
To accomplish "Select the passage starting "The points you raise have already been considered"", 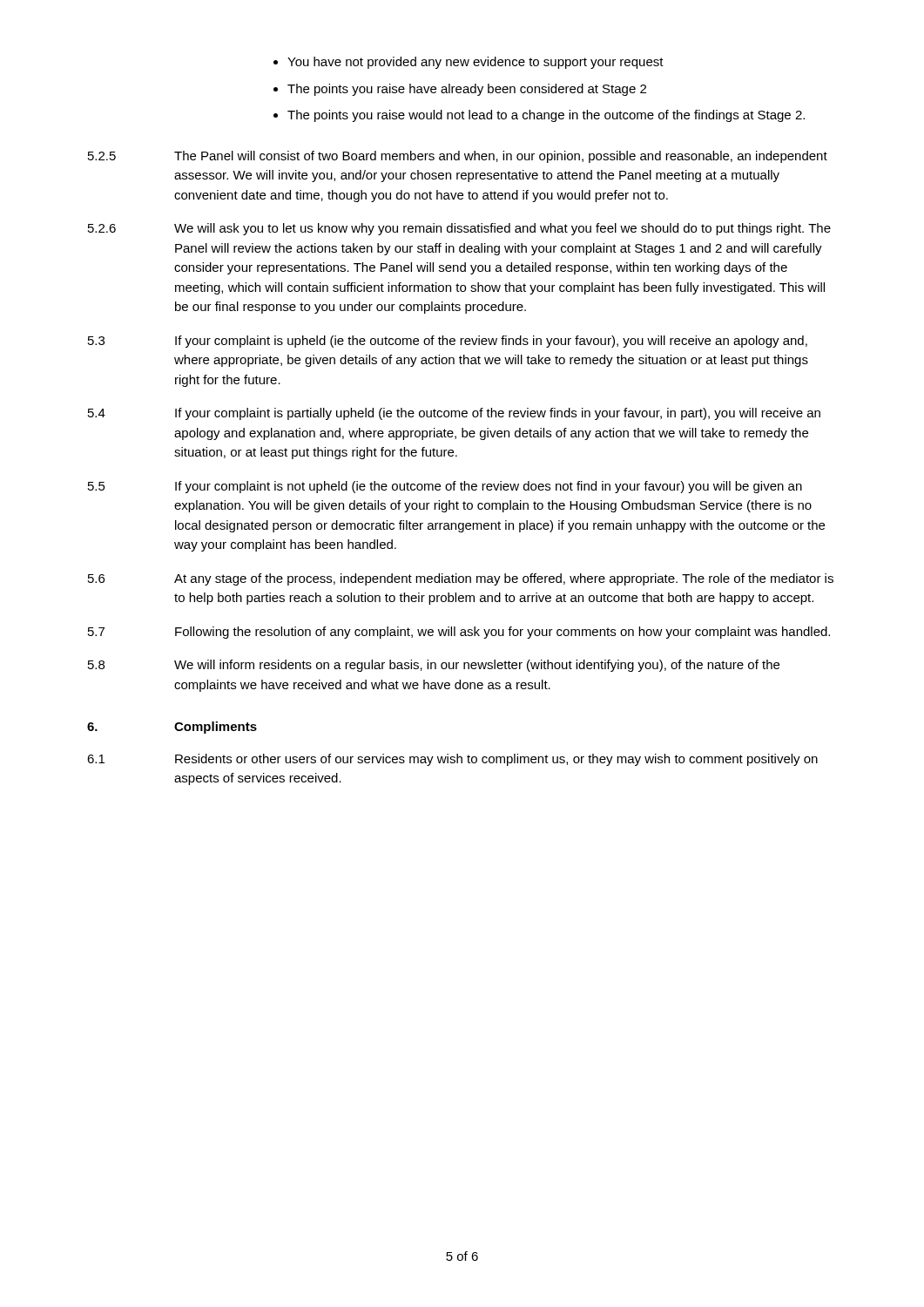I will pyautogui.click(x=562, y=89).
